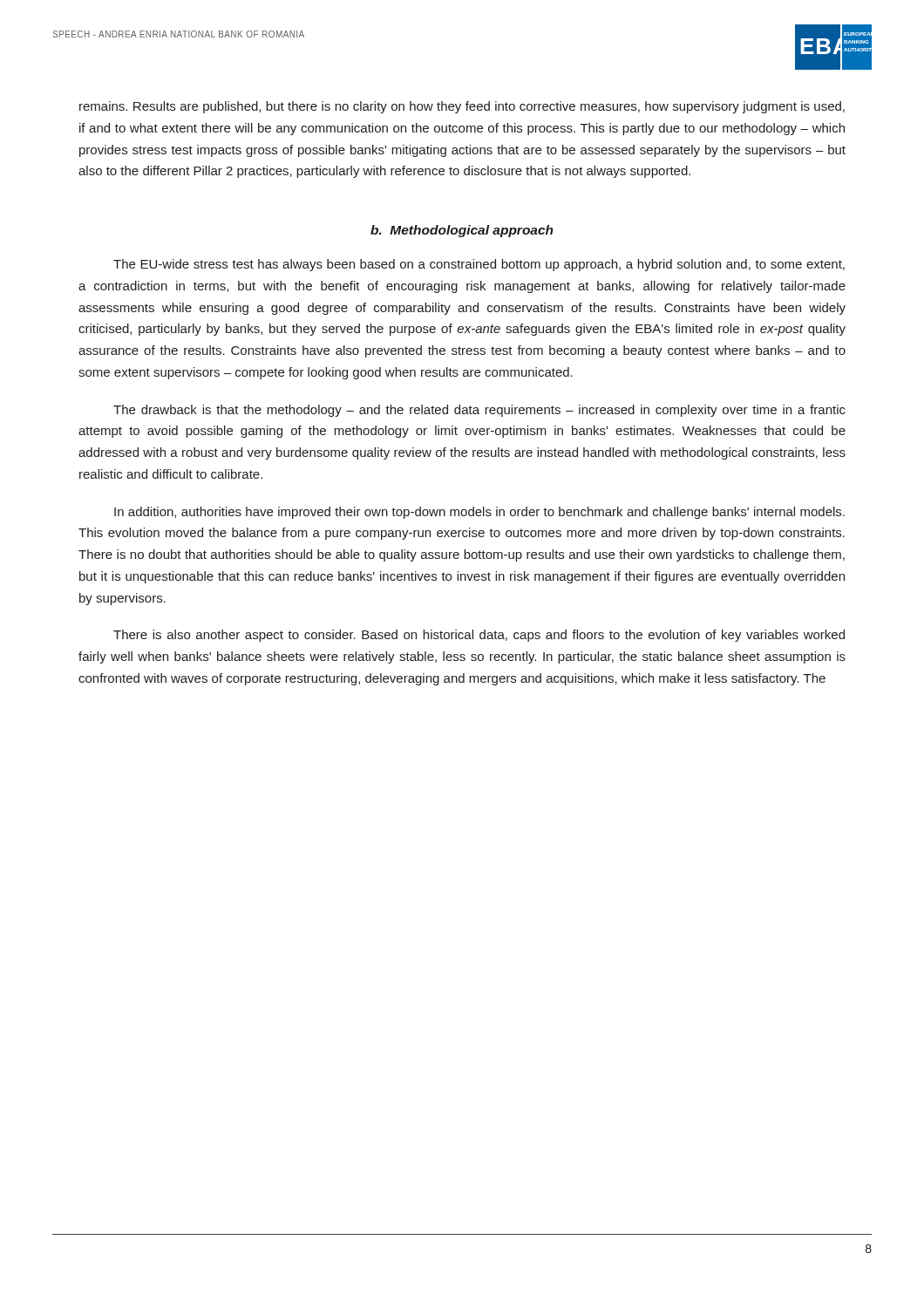
Task: Where is the passage that starts "There is also another aspect"?
Action: point(462,656)
